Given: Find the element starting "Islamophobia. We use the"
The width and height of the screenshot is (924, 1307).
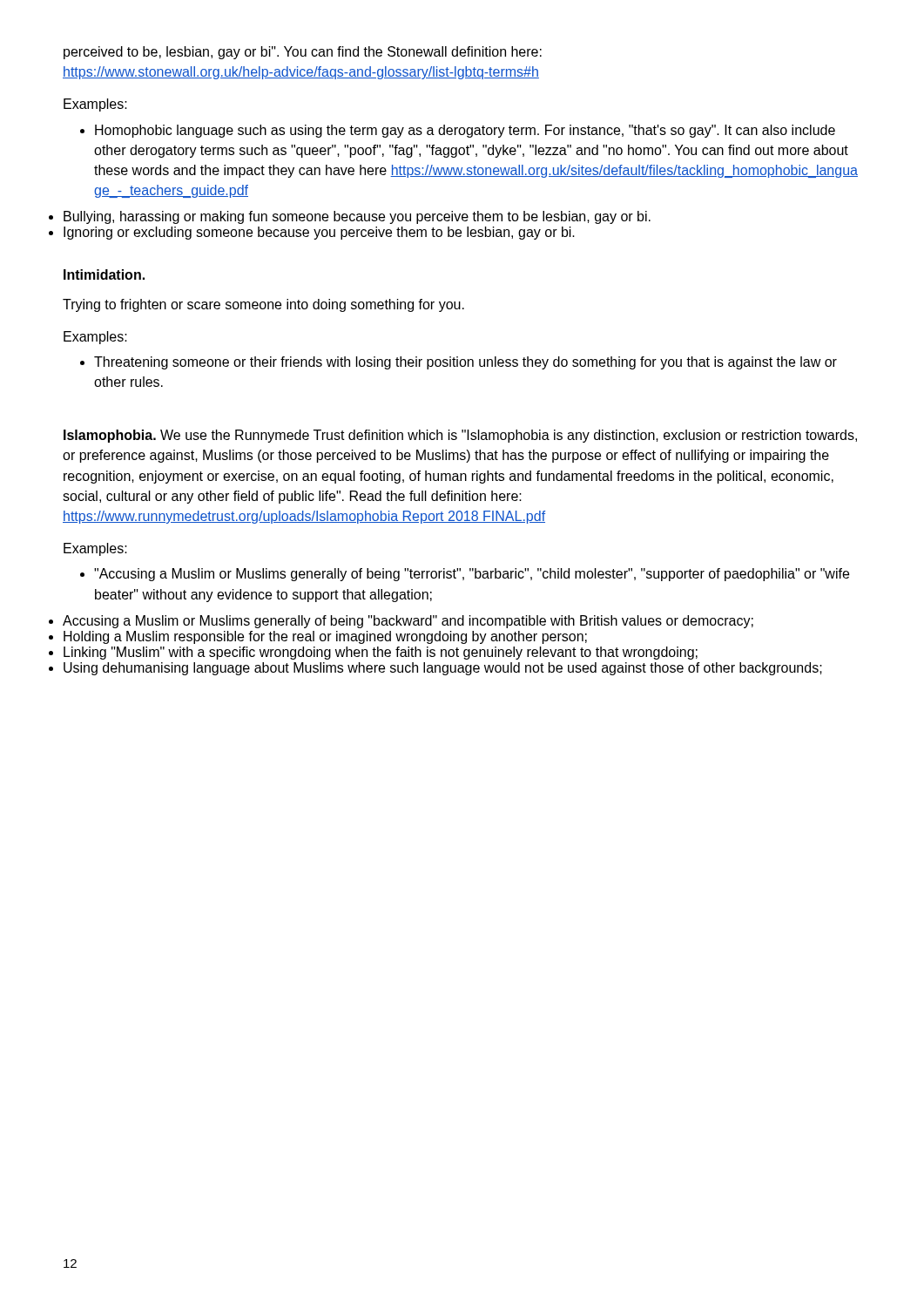Looking at the screenshot, I should [462, 476].
